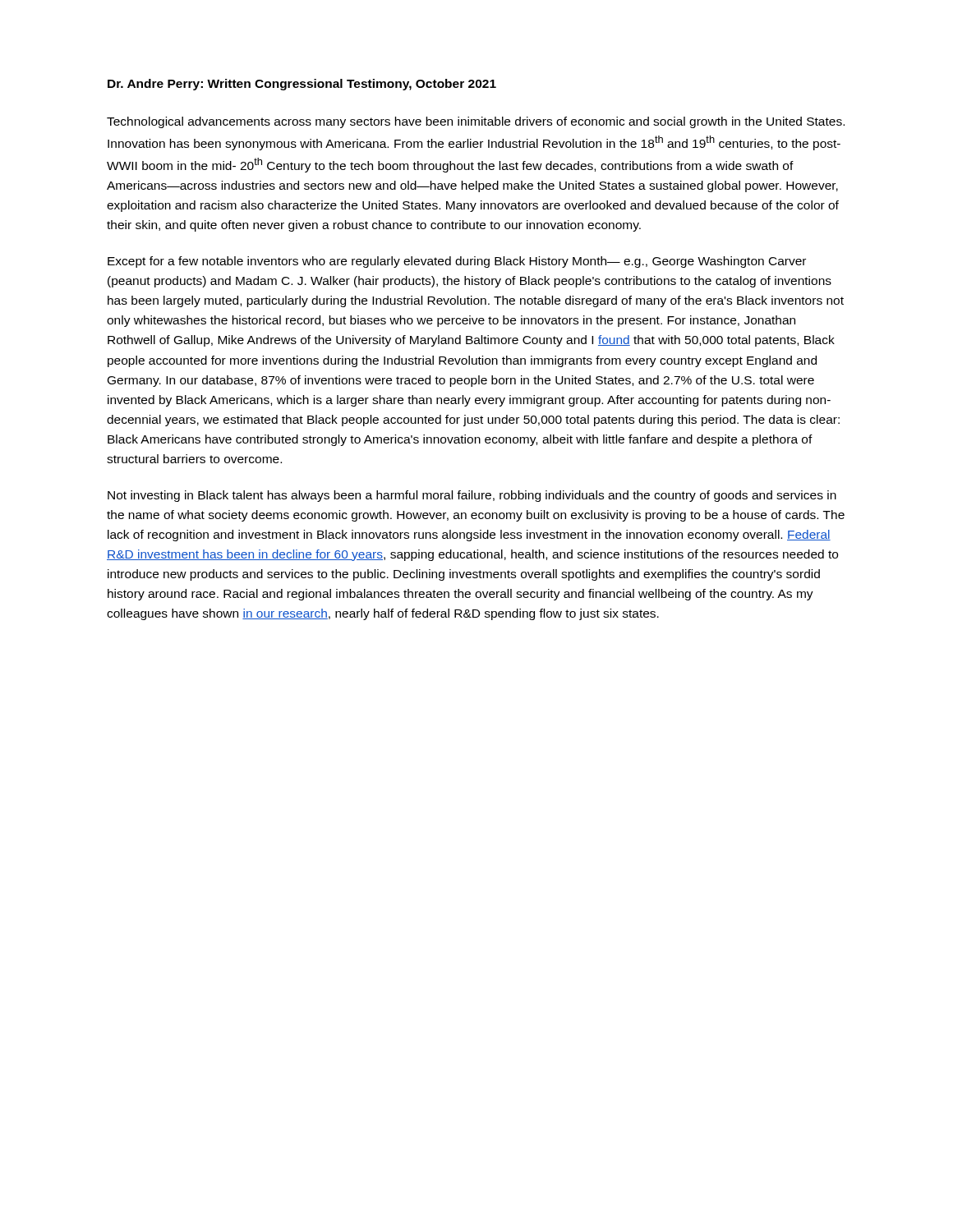Where is the passage that starts "Not investing in Black talent has always"?
The width and height of the screenshot is (953, 1232).
(x=476, y=554)
